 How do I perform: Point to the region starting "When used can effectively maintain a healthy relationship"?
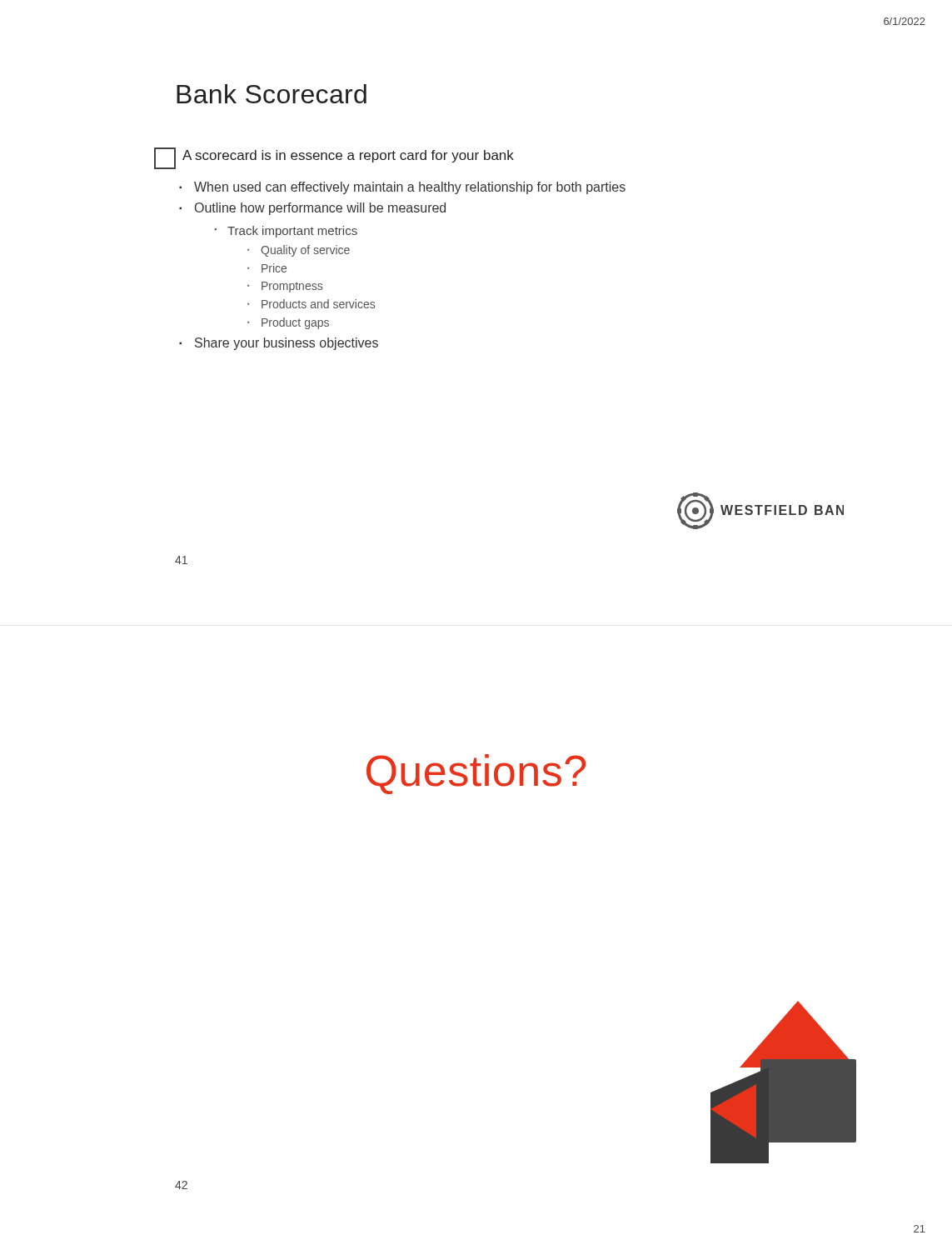click(410, 187)
